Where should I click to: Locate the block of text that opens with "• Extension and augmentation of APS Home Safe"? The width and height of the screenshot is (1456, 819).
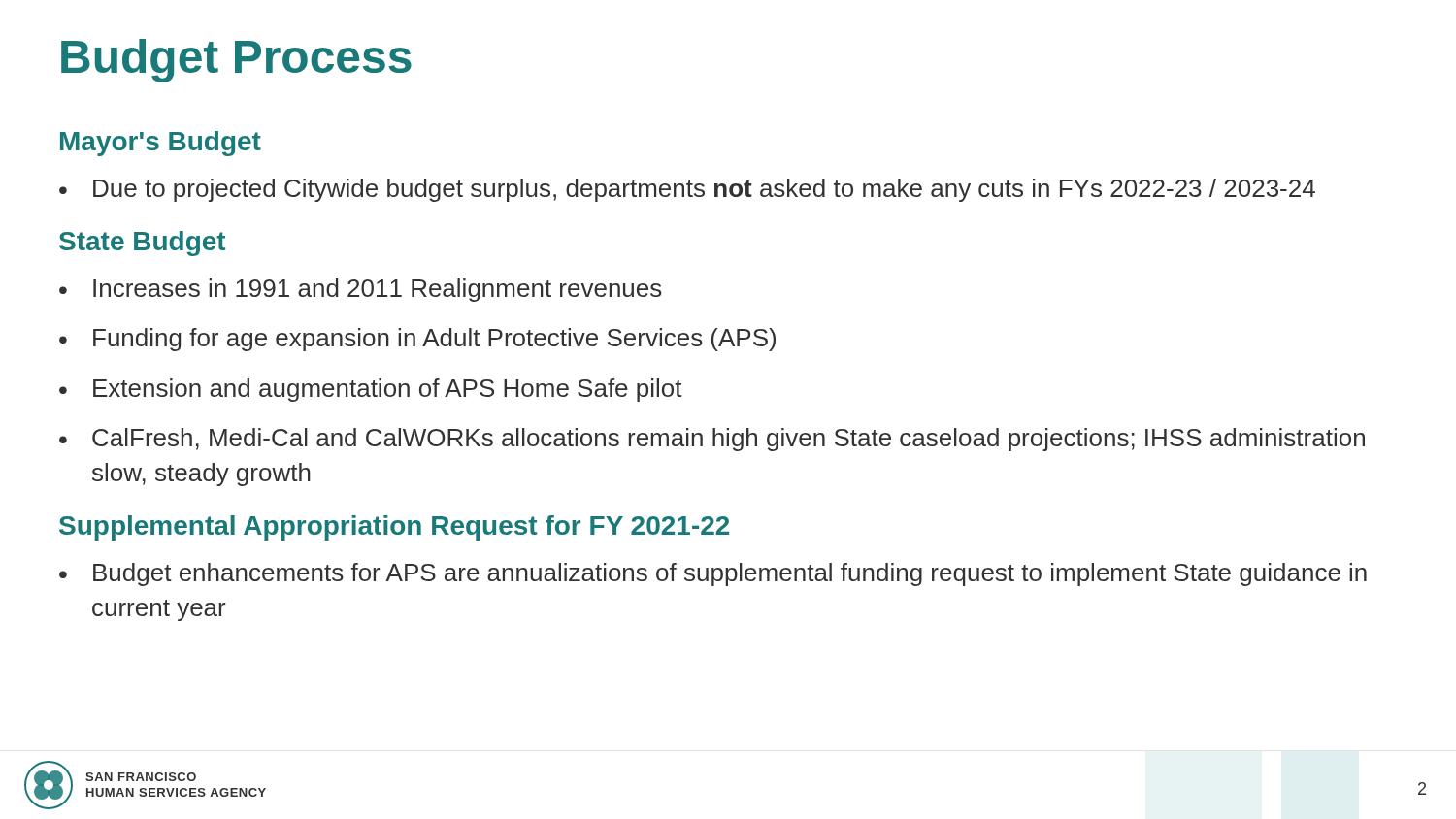point(371,390)
